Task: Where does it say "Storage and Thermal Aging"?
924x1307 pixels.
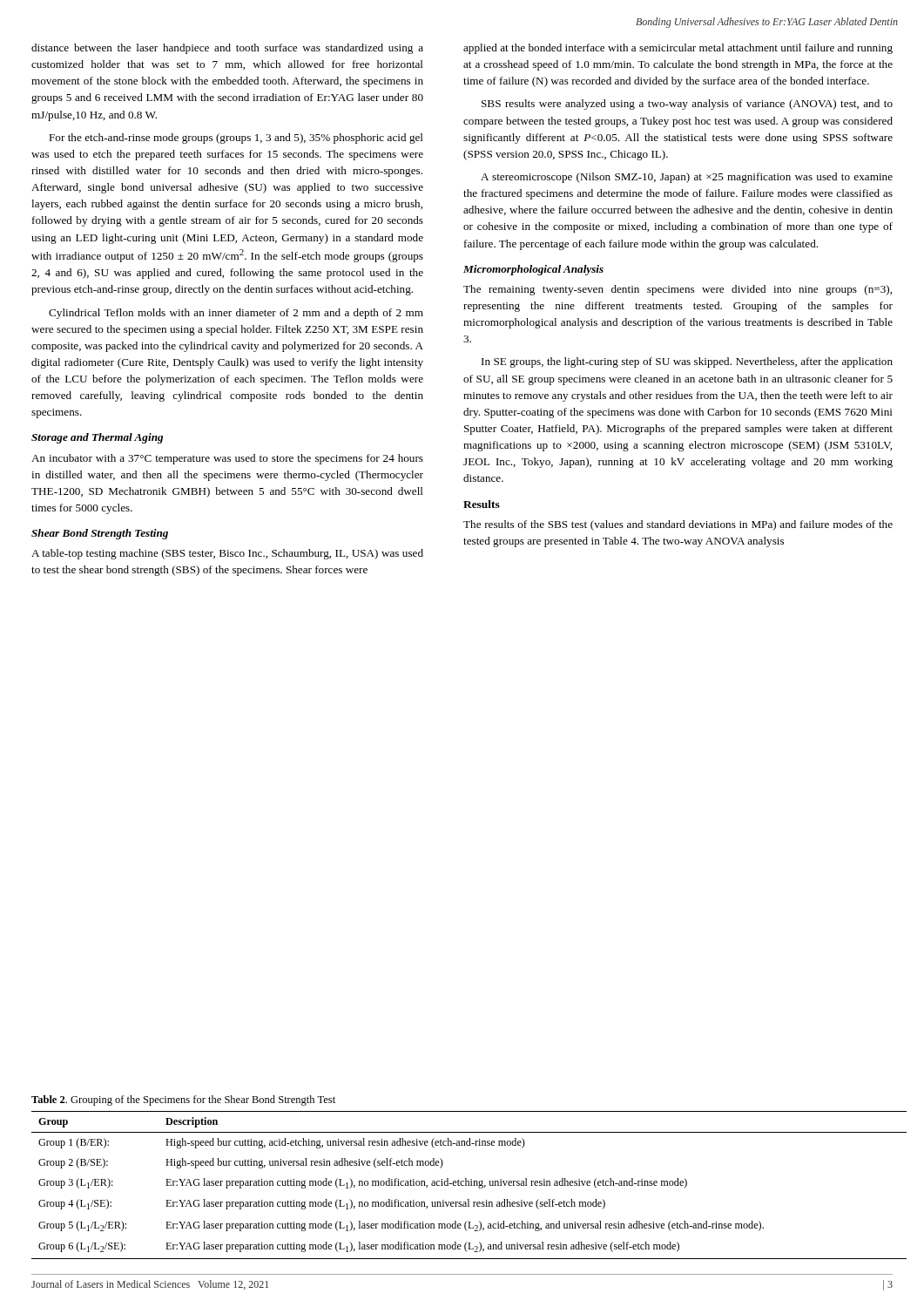Action: (97, 438)
